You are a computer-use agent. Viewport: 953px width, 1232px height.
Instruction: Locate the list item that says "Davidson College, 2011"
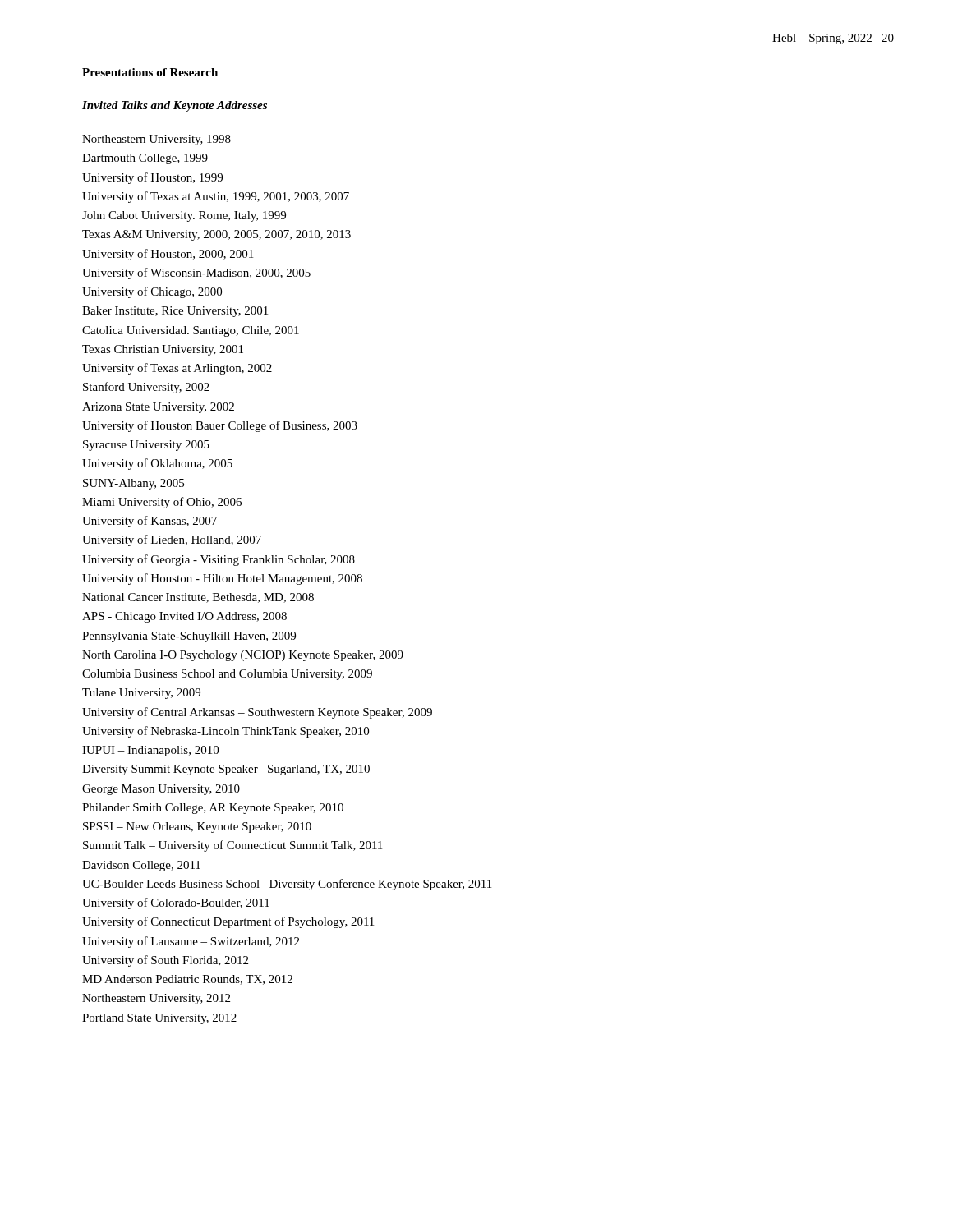142,864
